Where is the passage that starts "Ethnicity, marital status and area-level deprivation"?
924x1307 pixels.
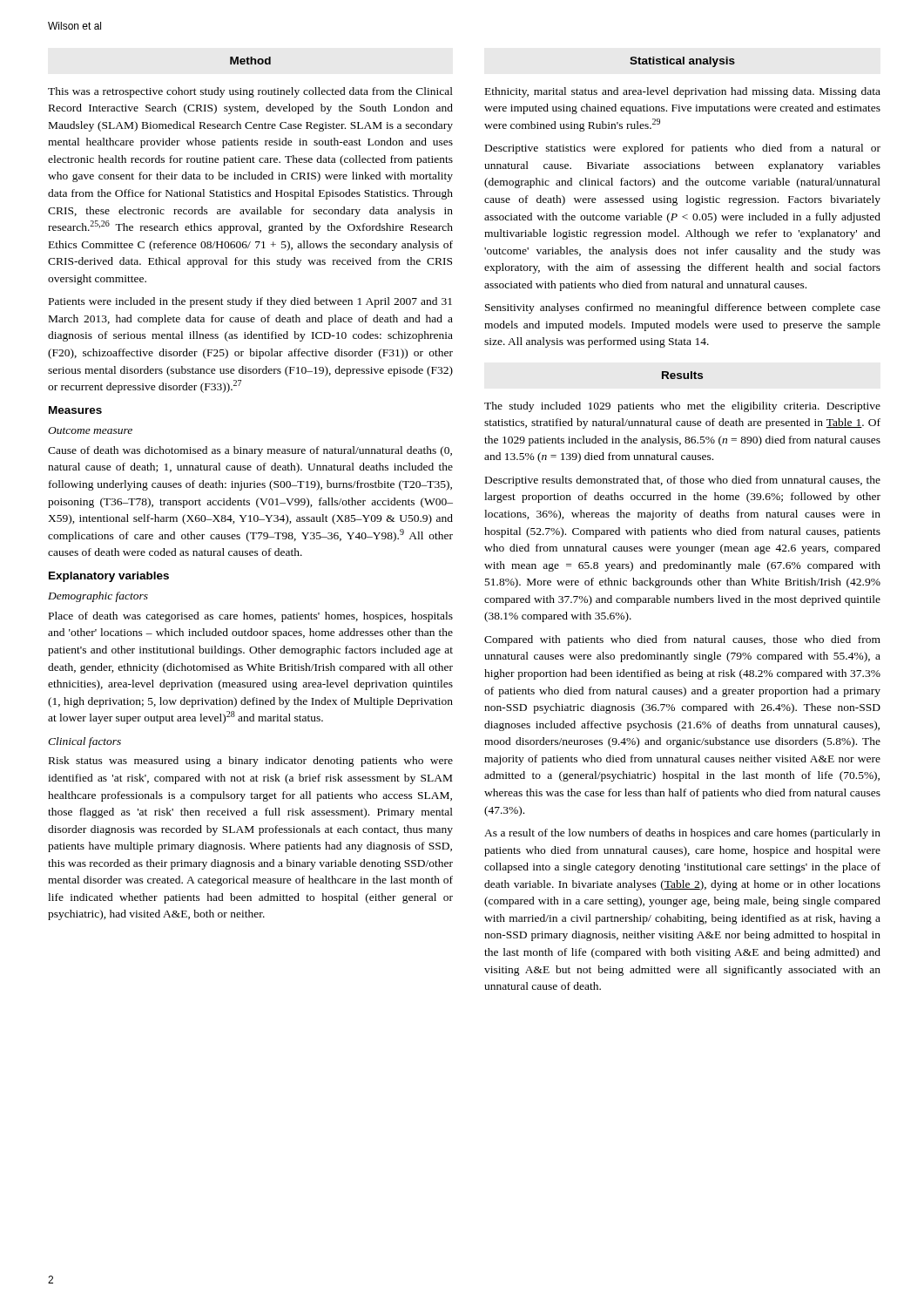pyautogui.click(x=682, y=108)
